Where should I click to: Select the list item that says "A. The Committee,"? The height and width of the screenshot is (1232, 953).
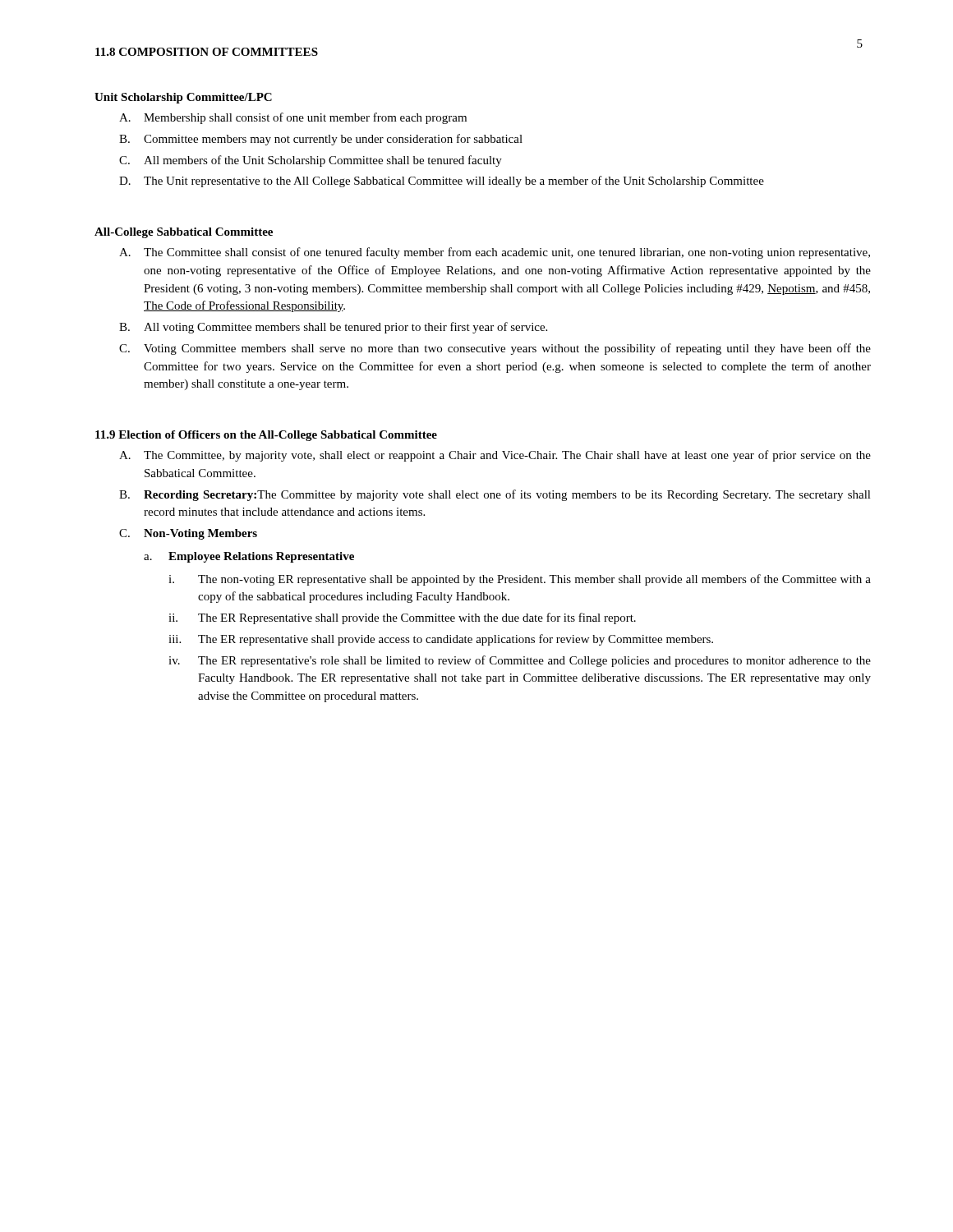[495, 465]
